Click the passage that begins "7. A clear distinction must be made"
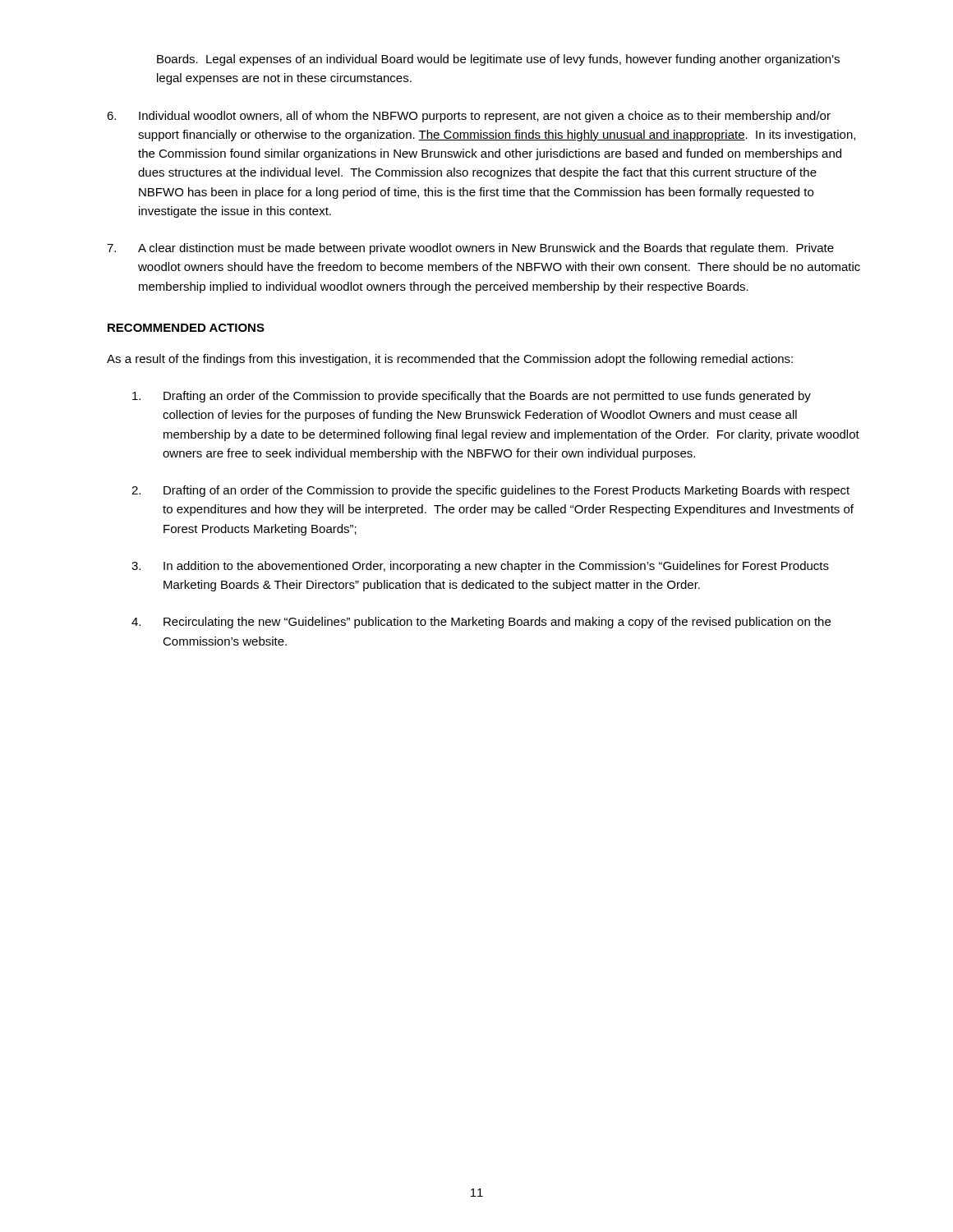The height and width of the screenshot is (1232, 953). click(x=485, y=267)
